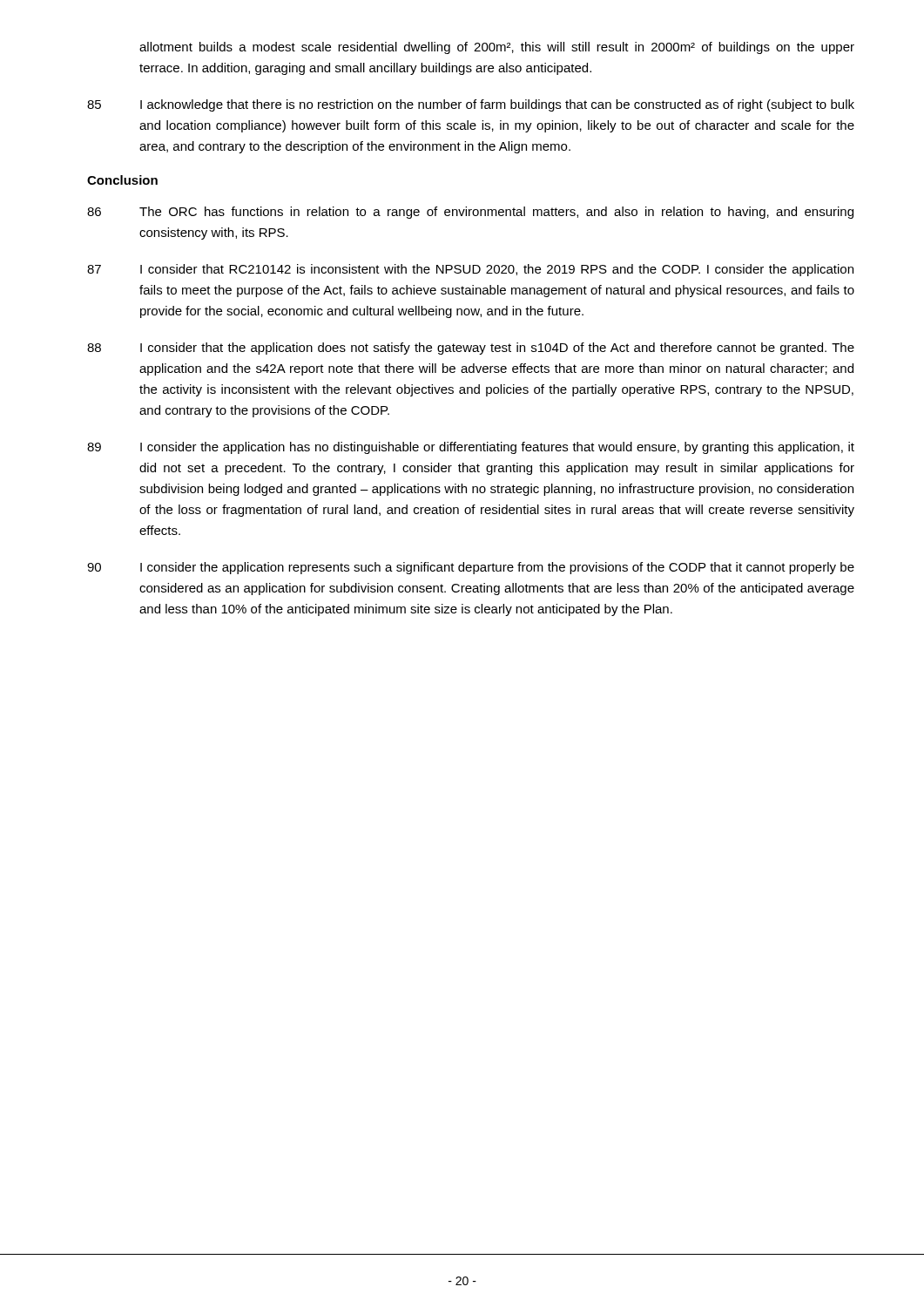Click the passage that begins "85 I acknowledge that there is no restriction"

(x=471, y=125)
